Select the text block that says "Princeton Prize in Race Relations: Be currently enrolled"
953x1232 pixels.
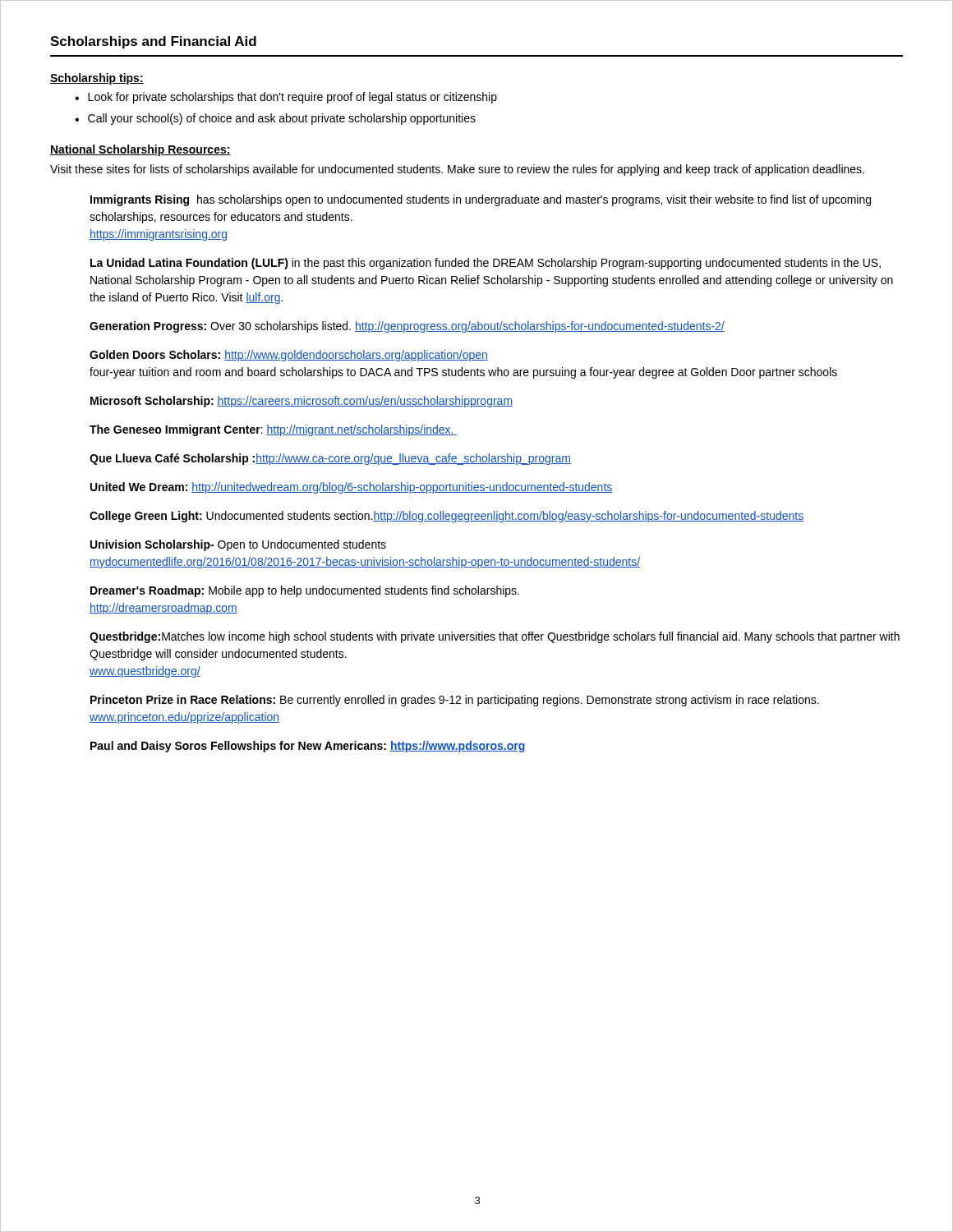coord(455,708)
